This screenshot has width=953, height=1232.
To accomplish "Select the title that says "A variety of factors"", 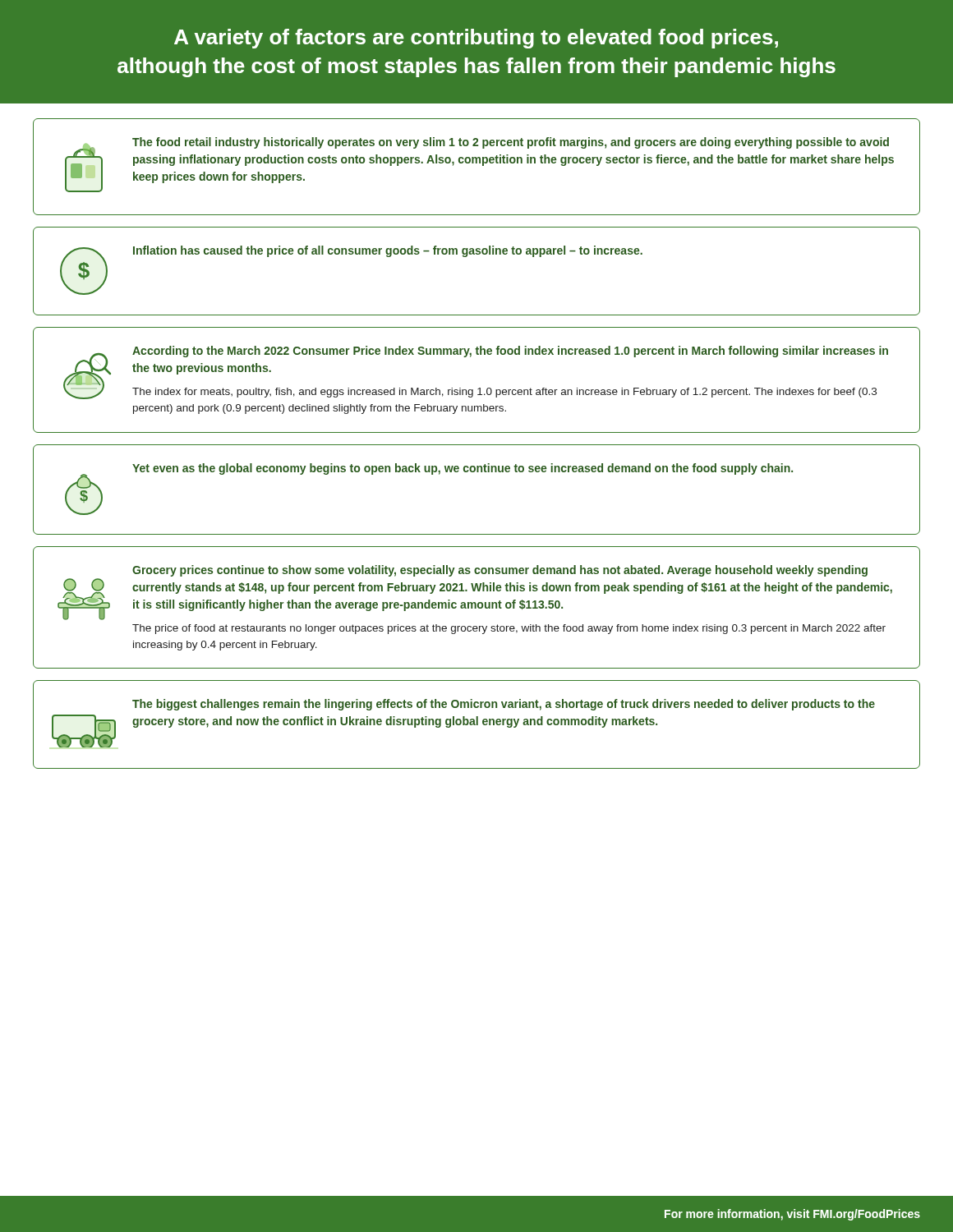I will click(476, 52).
